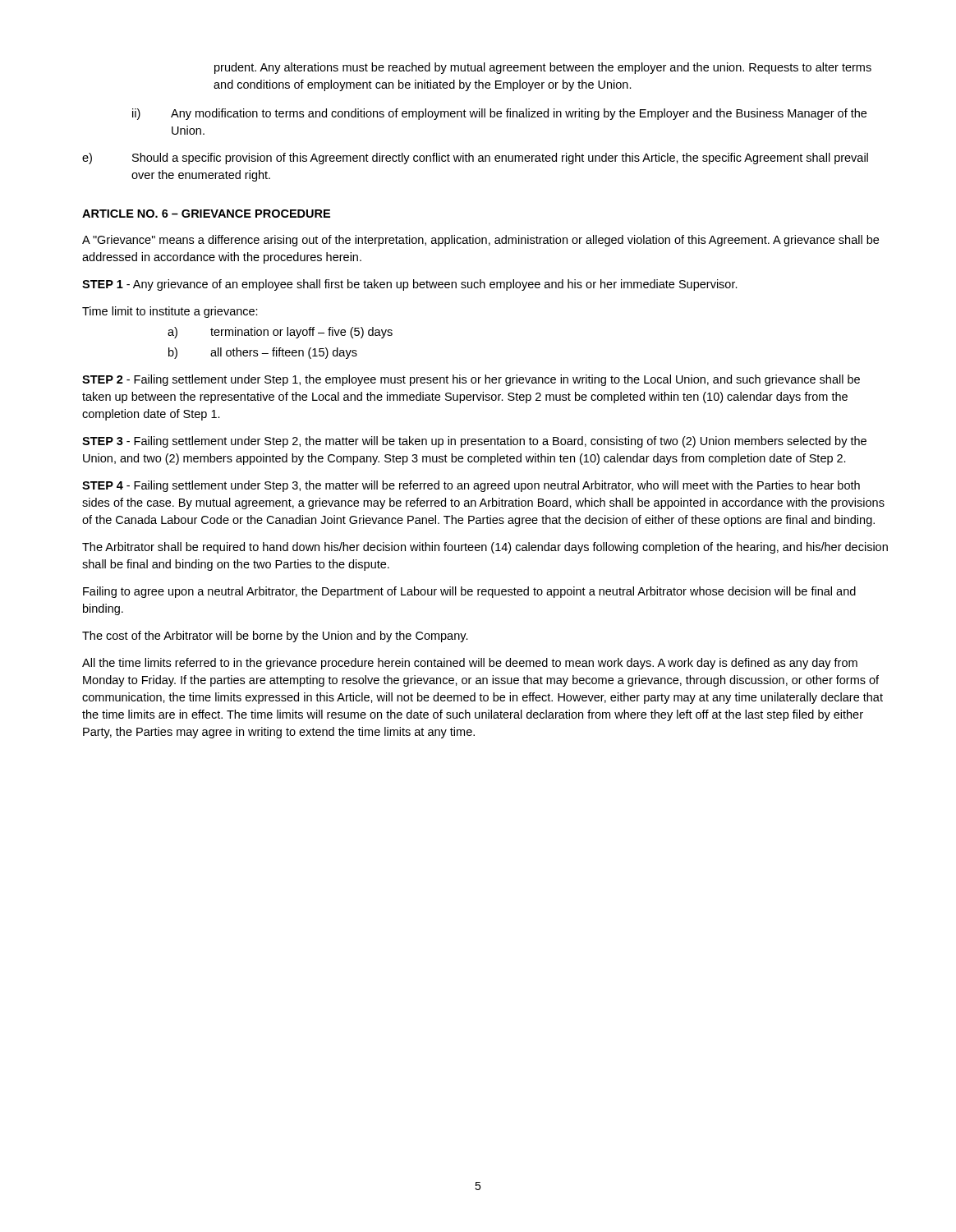Locate the element starting "STEP 2 - Failing settlement under Step"
The height and width of the screenshot is (1232, 956).
coord(471,397)
